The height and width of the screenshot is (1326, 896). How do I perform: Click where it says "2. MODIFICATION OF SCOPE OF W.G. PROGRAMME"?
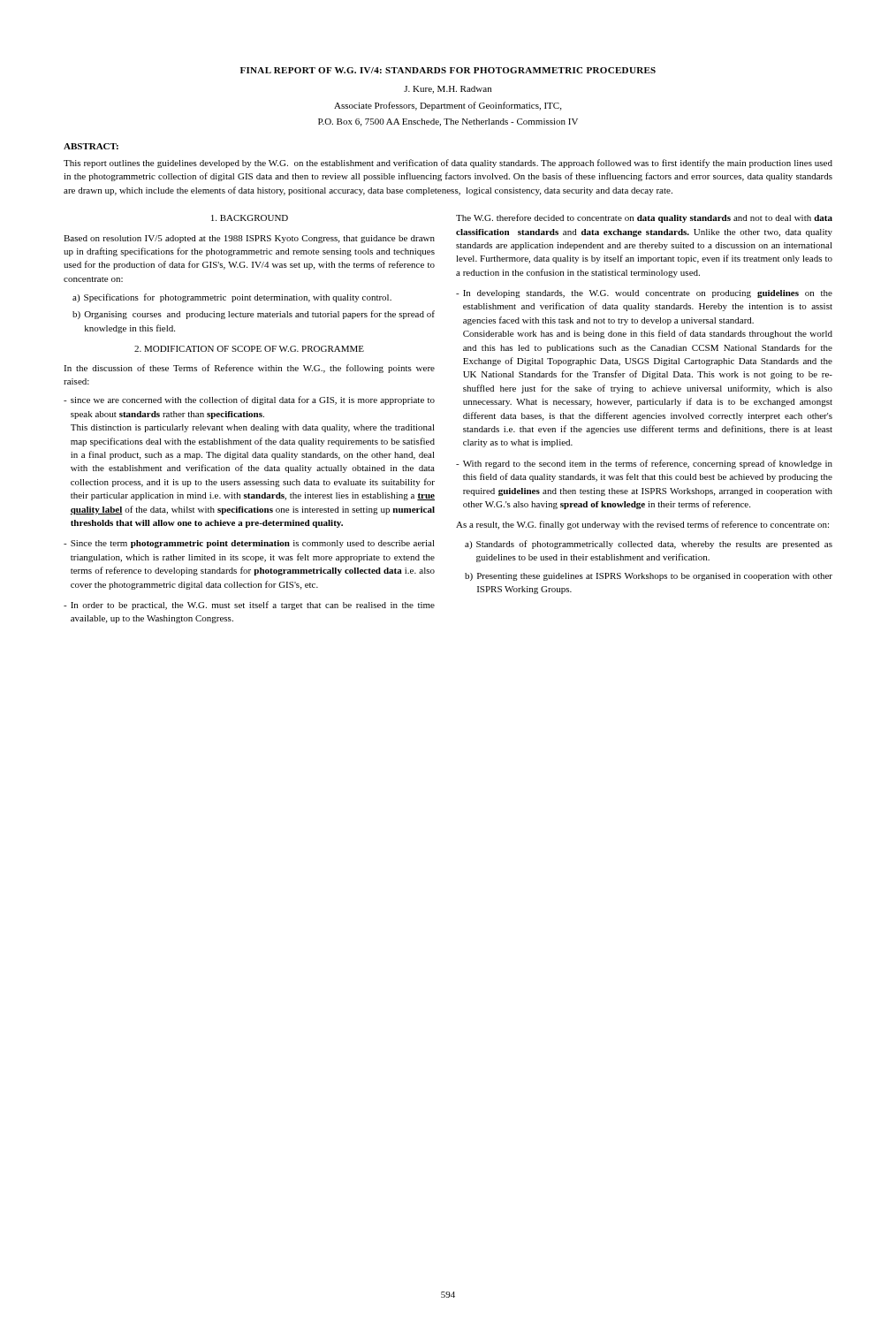pyautogui.click(x=249, y=348)
